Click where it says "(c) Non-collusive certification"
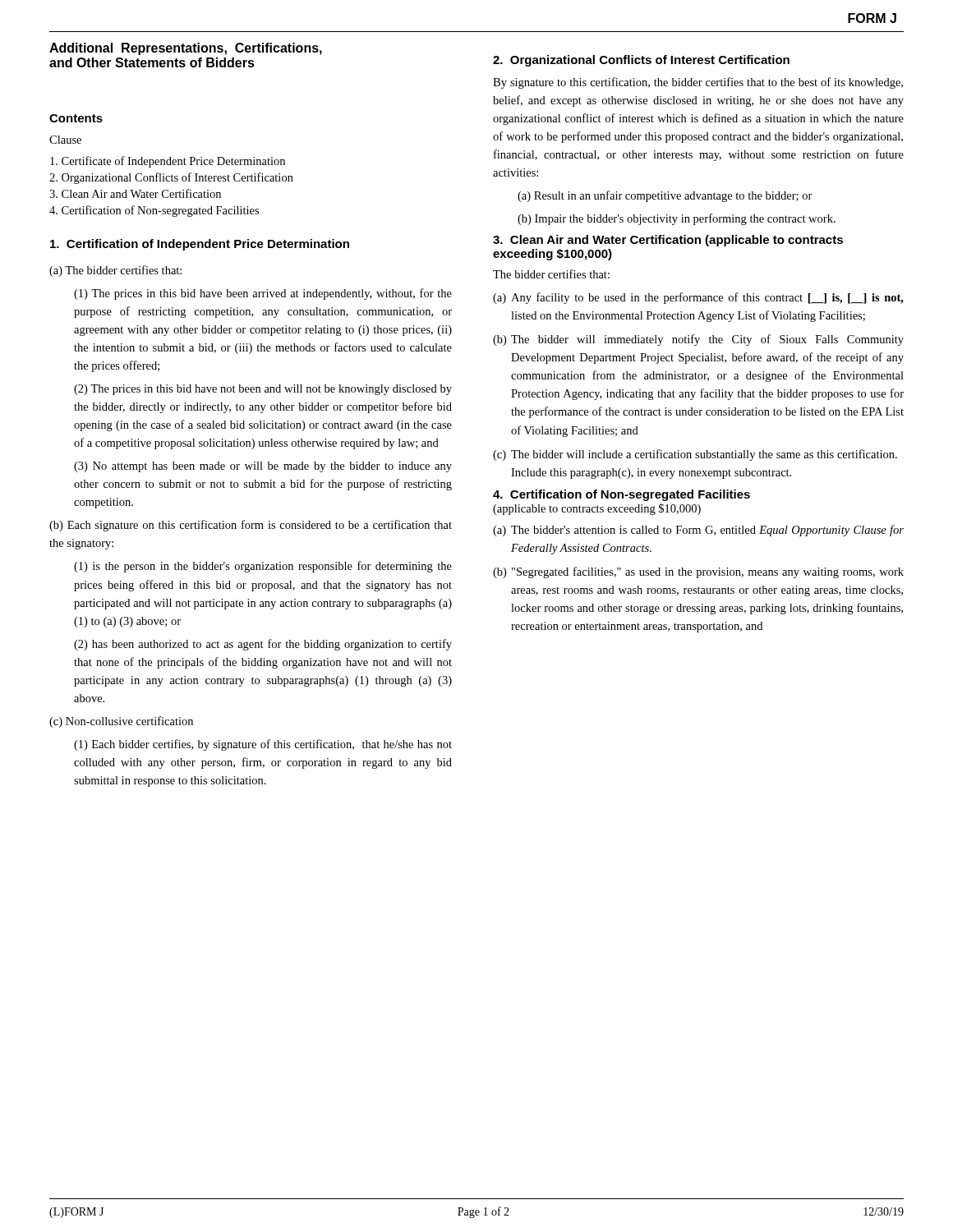Image resolution: width=953 pixels, height=1232 pixels. pos(121,721)
